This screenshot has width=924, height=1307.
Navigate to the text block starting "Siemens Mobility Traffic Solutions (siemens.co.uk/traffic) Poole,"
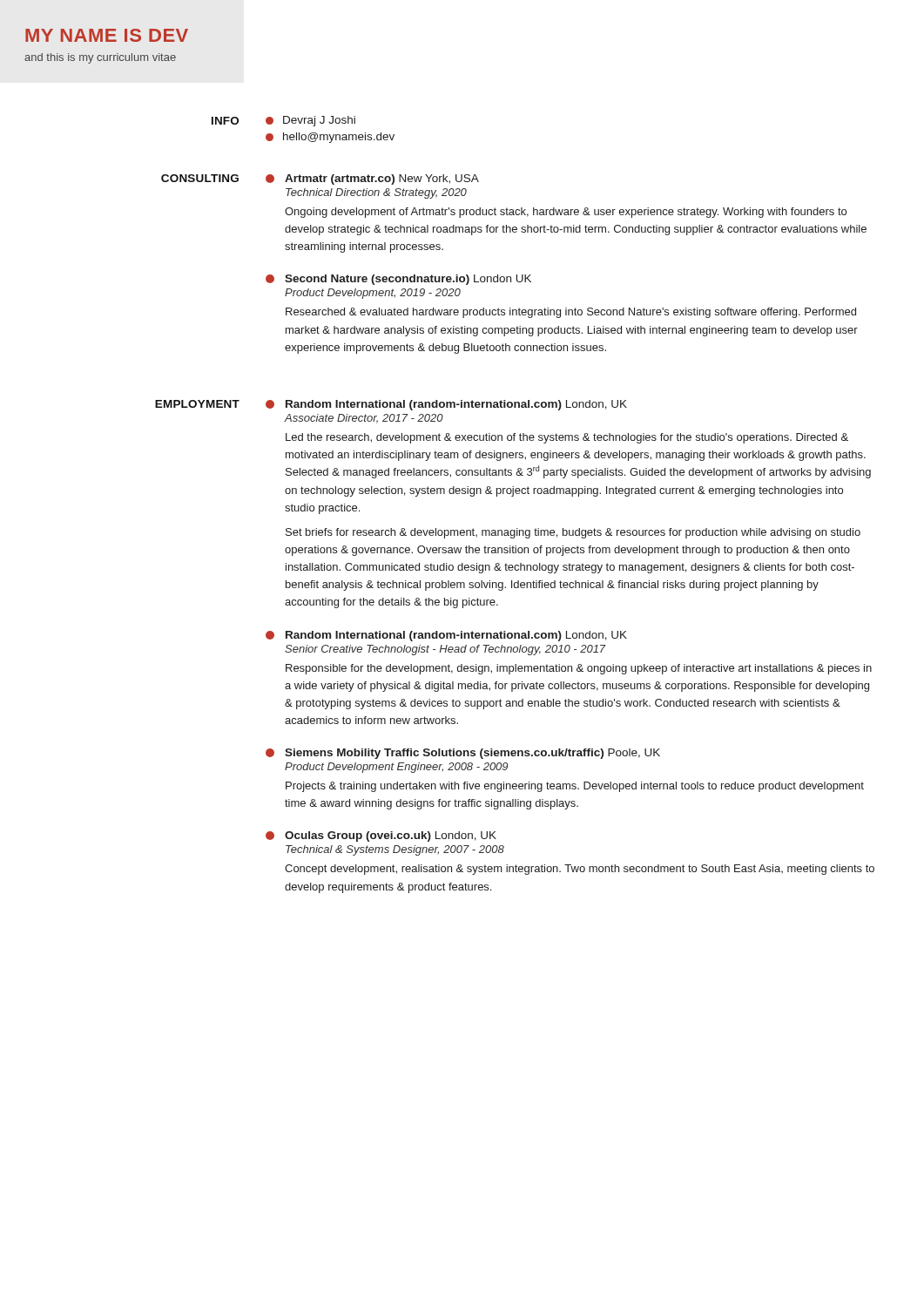coord(571,779)
